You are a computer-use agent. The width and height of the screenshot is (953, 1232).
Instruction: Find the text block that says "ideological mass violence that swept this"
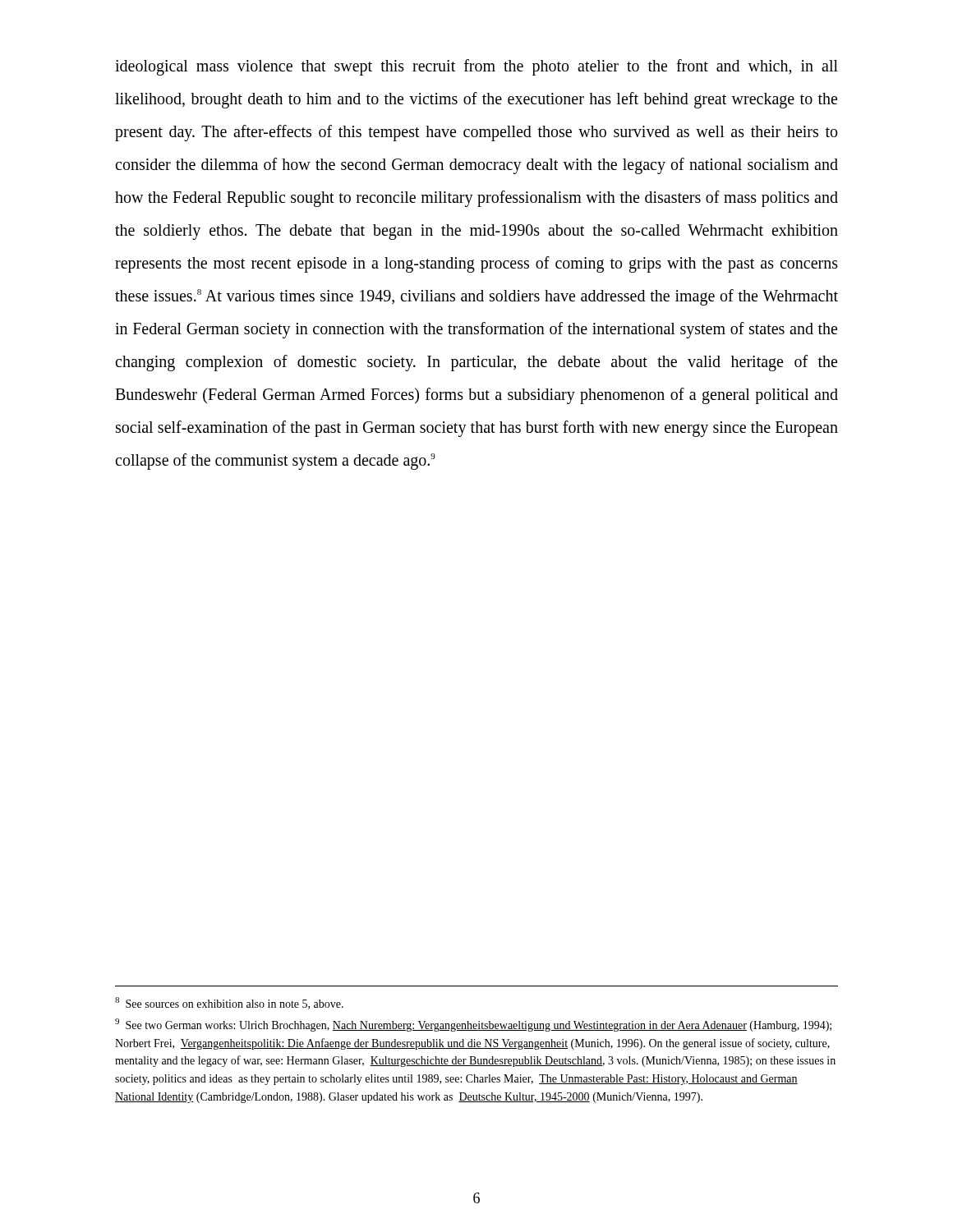476,263
